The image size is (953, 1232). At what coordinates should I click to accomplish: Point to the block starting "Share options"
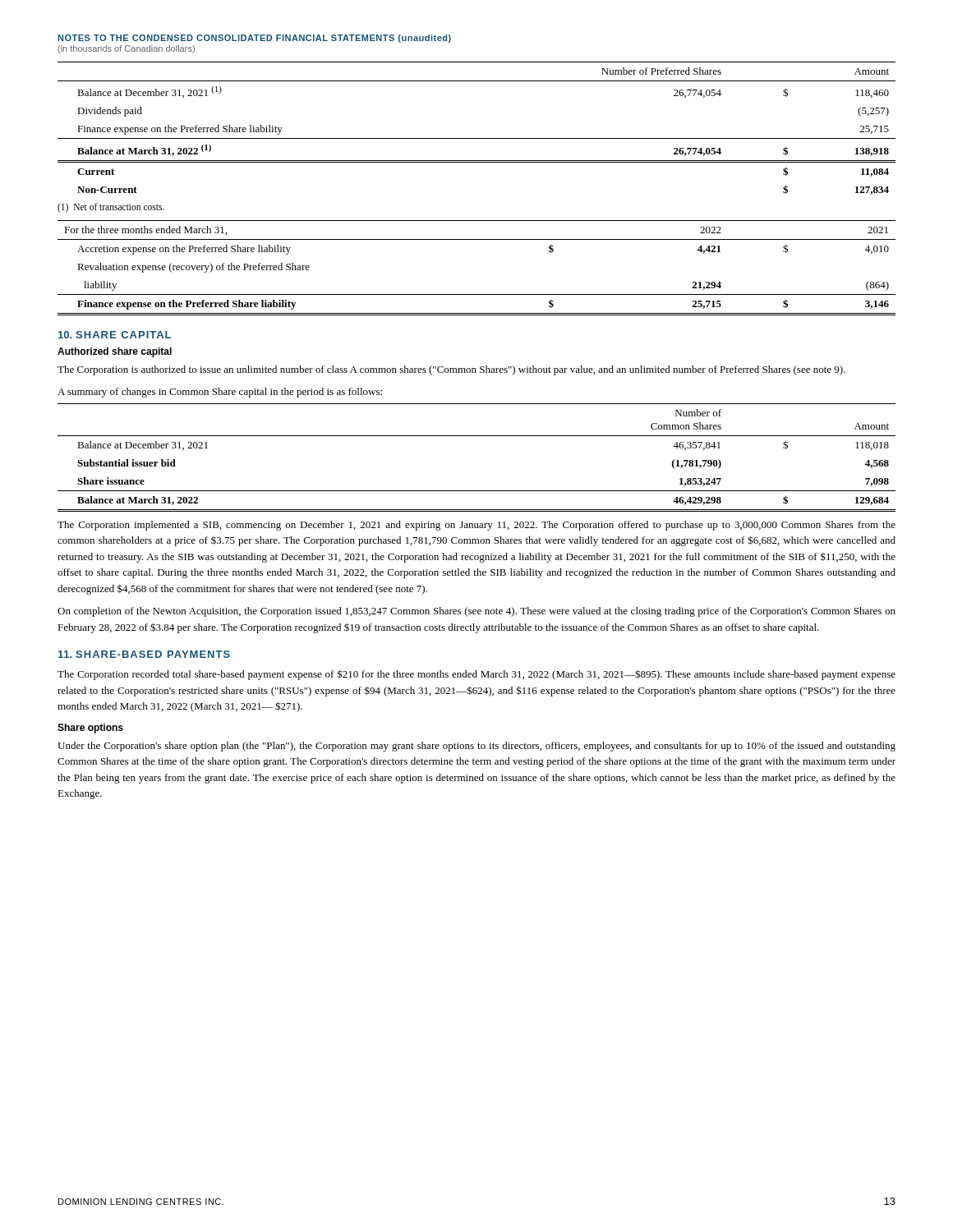pos(90,727)
